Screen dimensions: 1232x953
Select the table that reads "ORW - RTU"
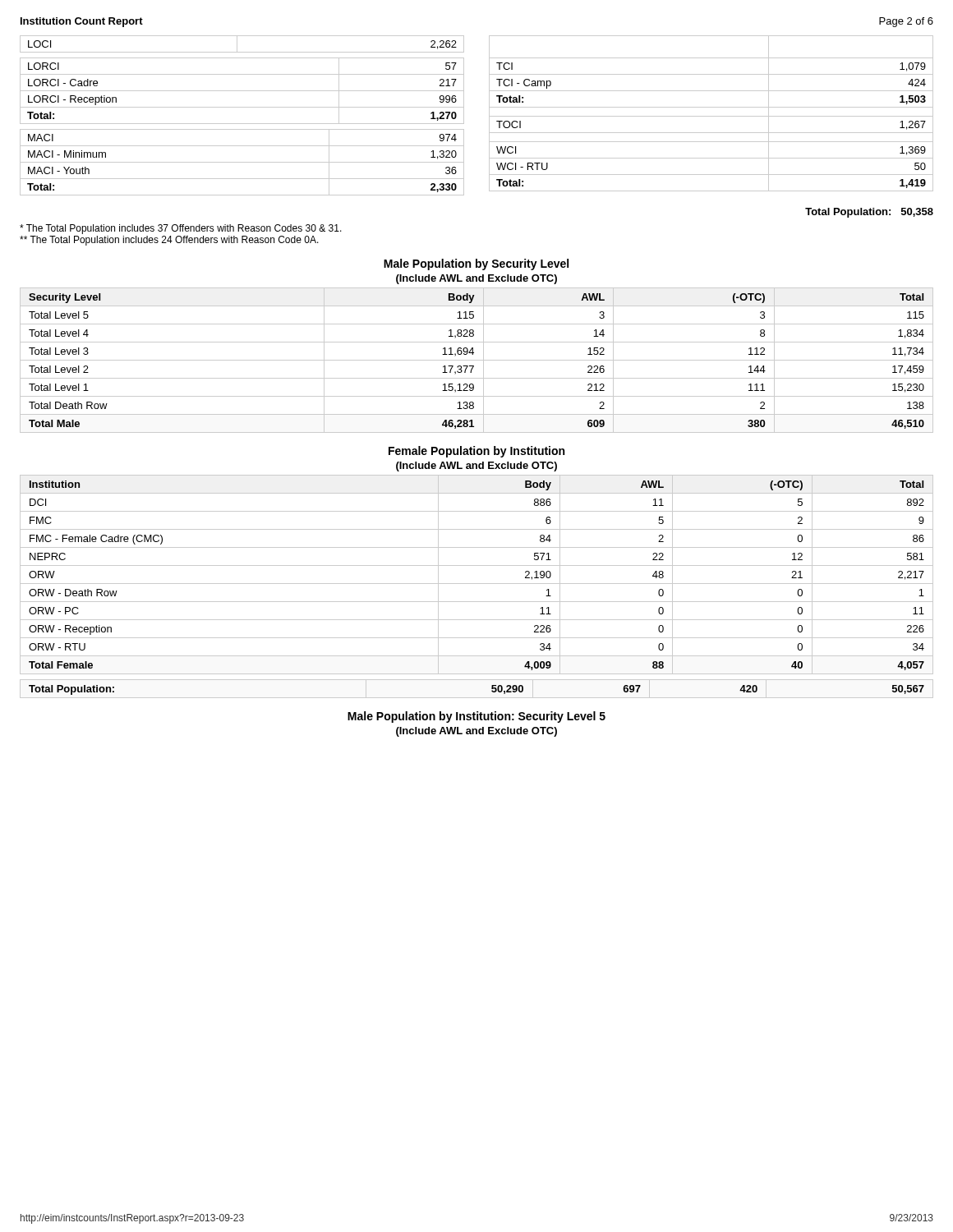point(476,586)
